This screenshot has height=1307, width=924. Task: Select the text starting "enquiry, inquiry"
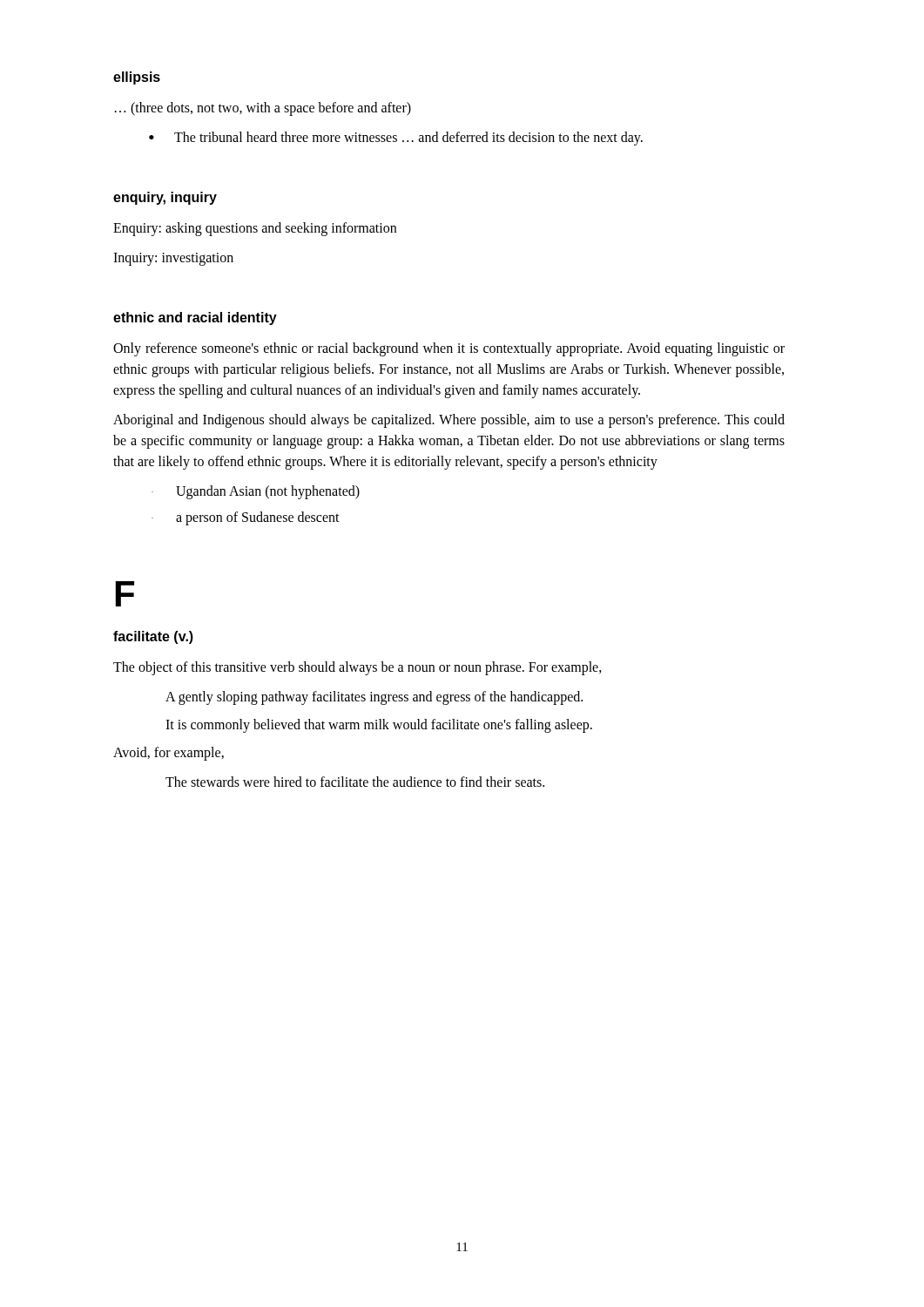pyautogui.click(x=165, y=198)
